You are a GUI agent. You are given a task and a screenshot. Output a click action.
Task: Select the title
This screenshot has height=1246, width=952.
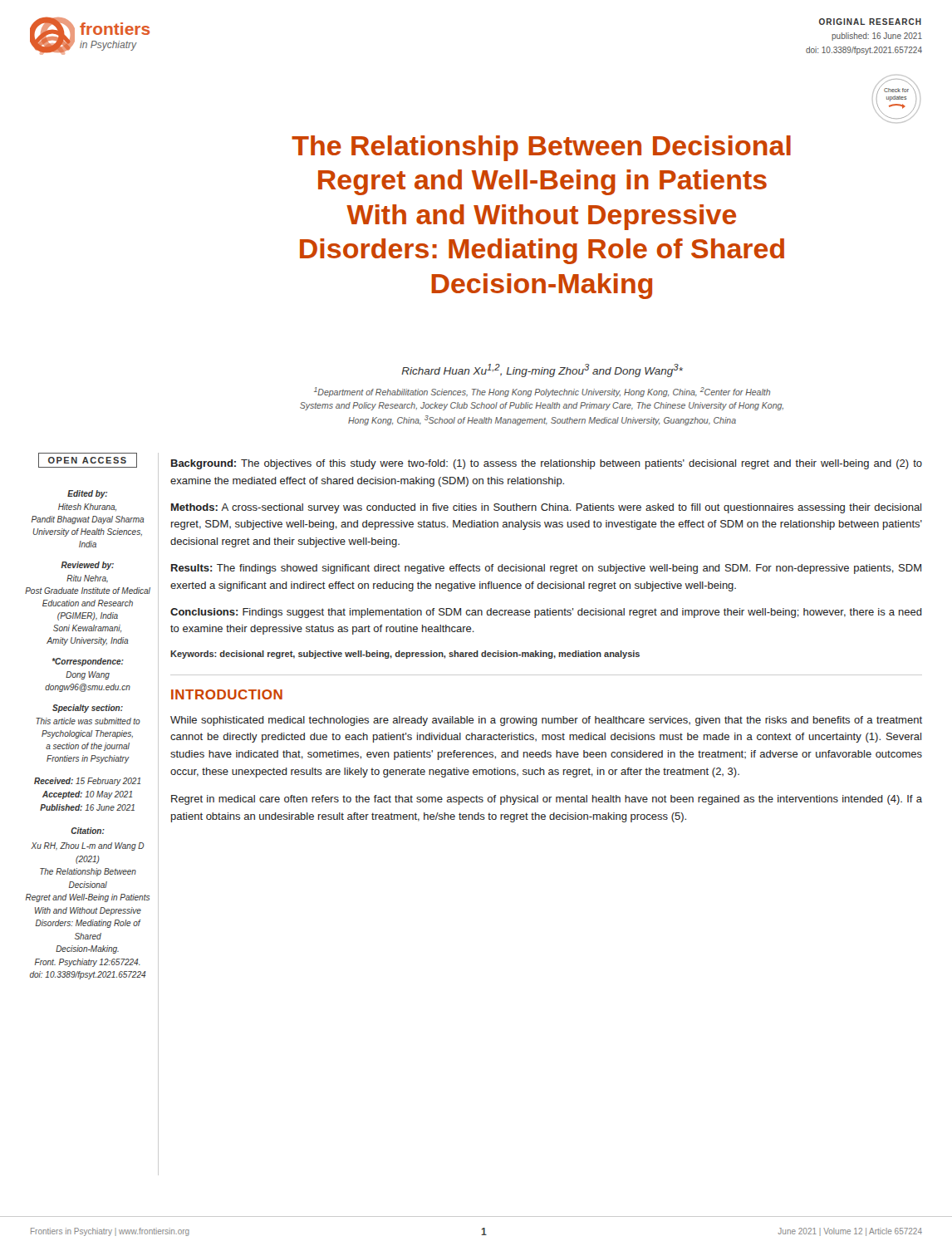pyautogui.click(x=542, y=215)
